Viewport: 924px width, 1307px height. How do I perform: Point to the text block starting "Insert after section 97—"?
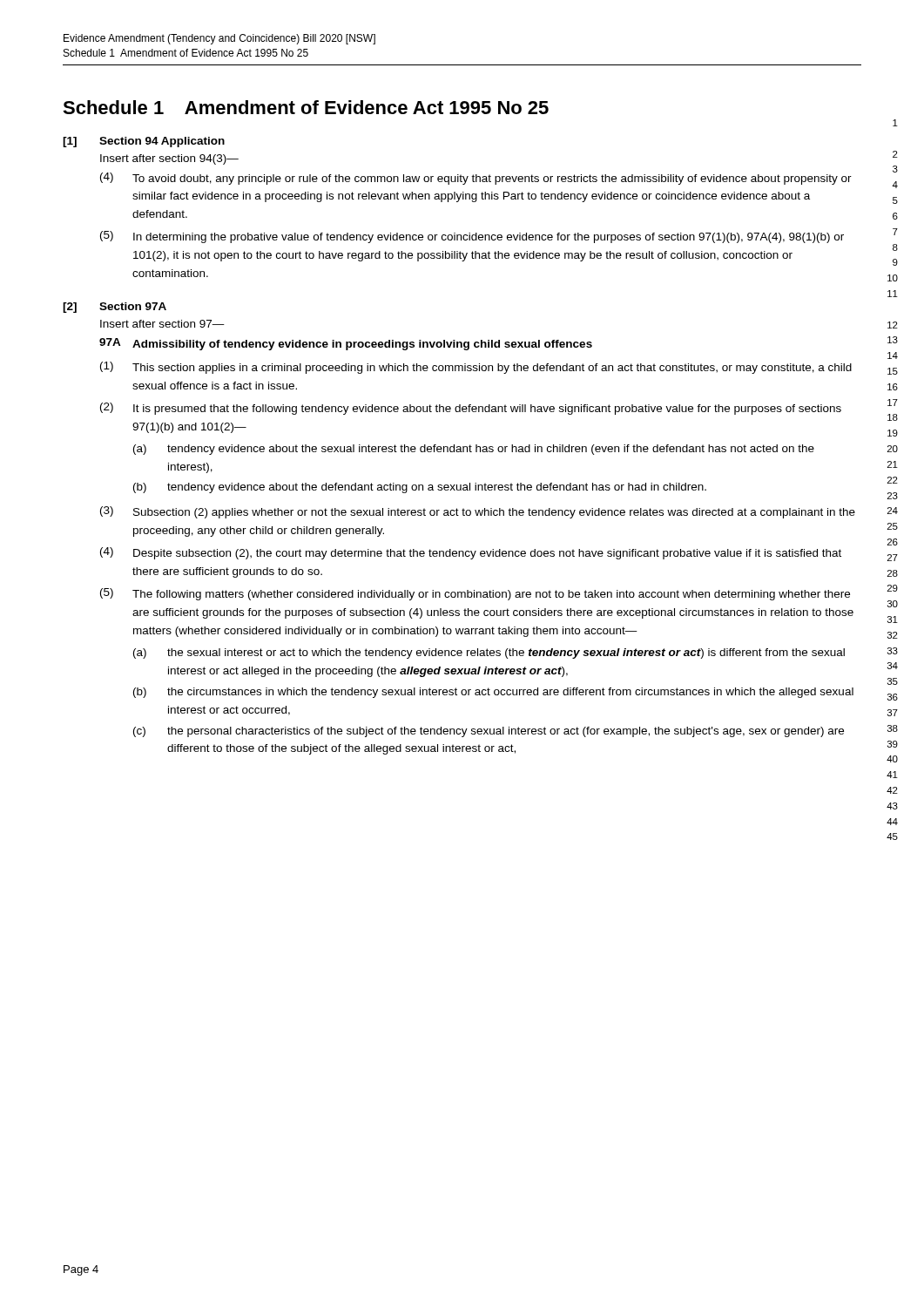[x=162, y=324]
